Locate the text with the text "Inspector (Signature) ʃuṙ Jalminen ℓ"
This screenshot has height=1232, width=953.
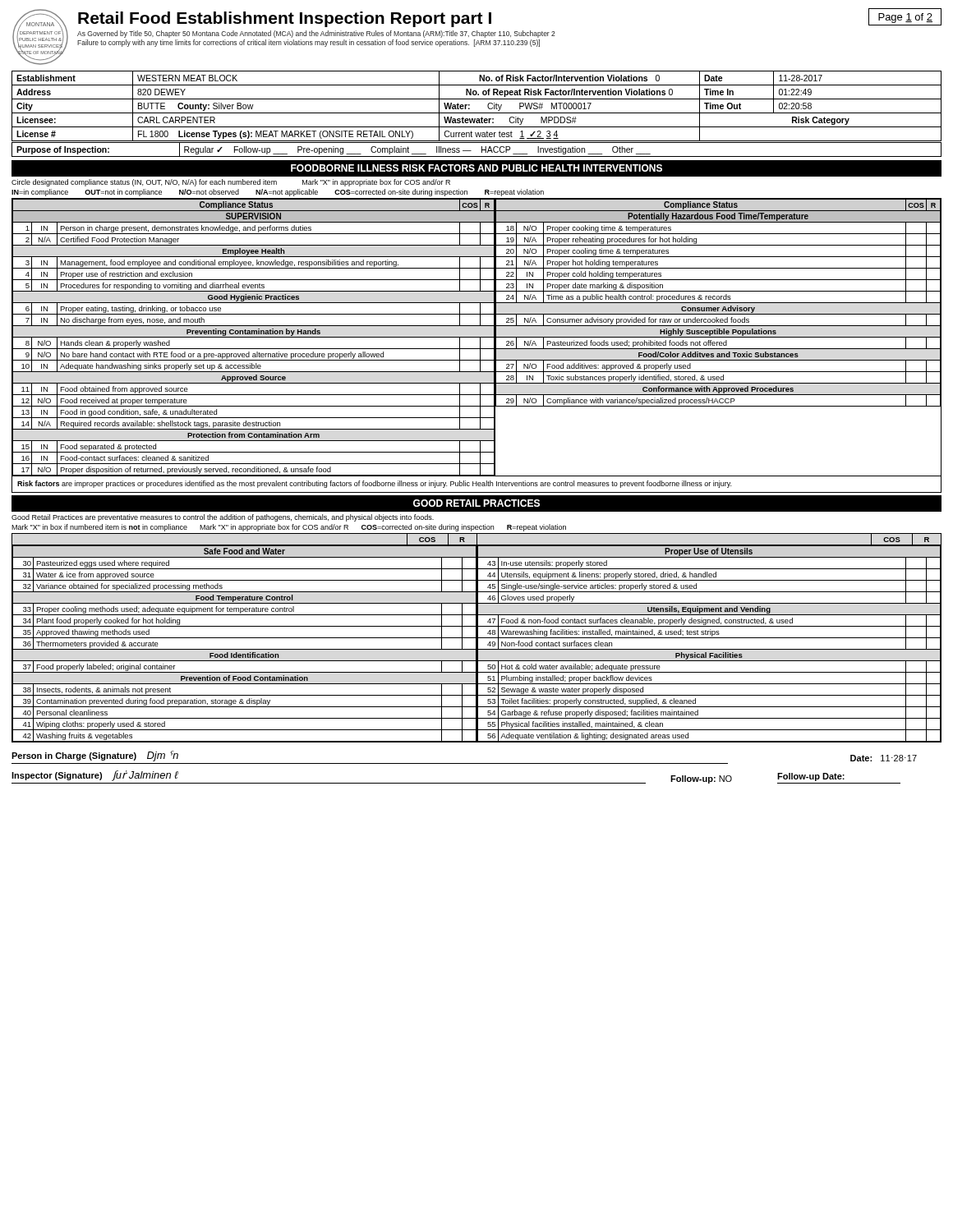95,775
